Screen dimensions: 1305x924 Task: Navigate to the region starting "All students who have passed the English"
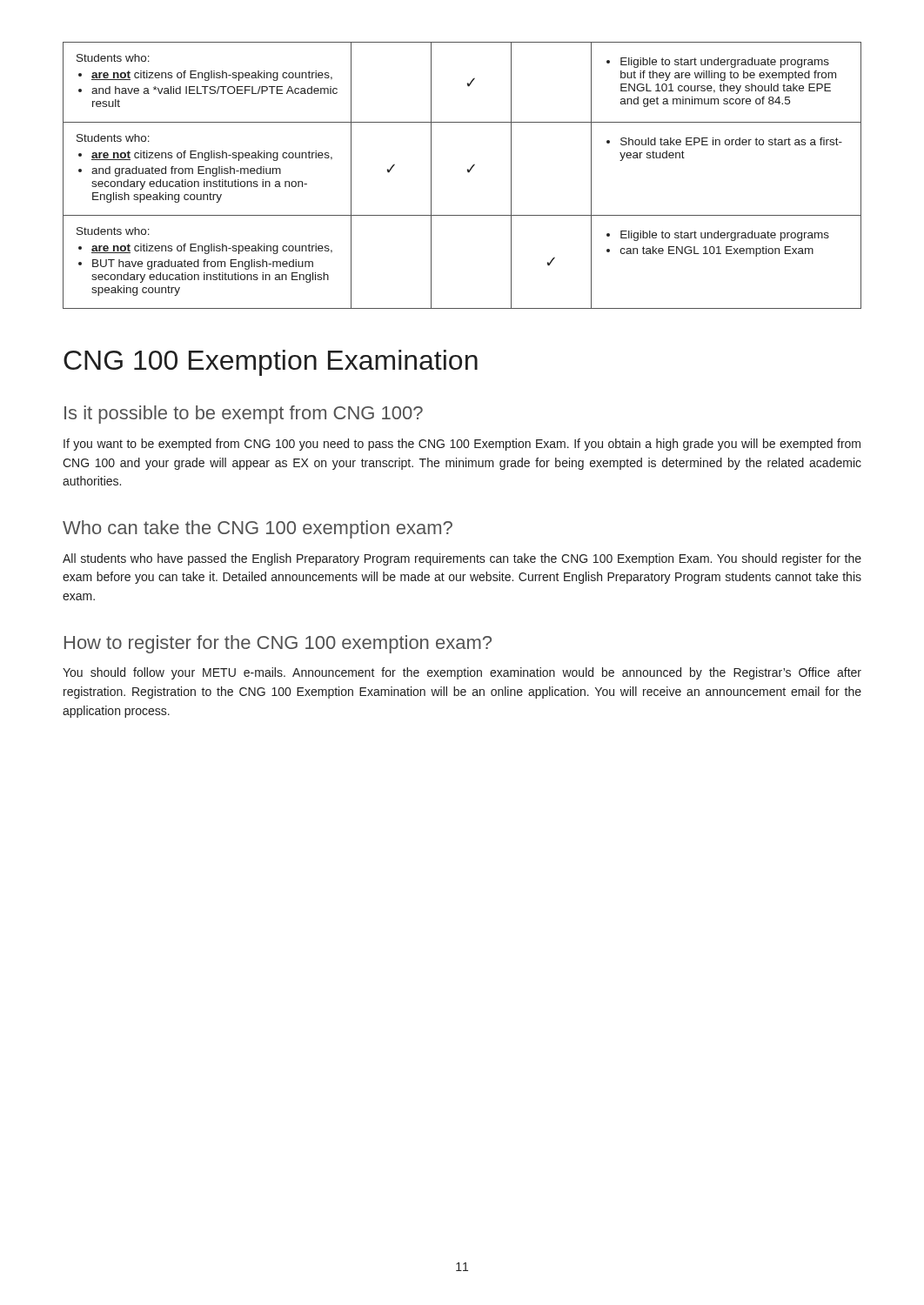point(462,578)
